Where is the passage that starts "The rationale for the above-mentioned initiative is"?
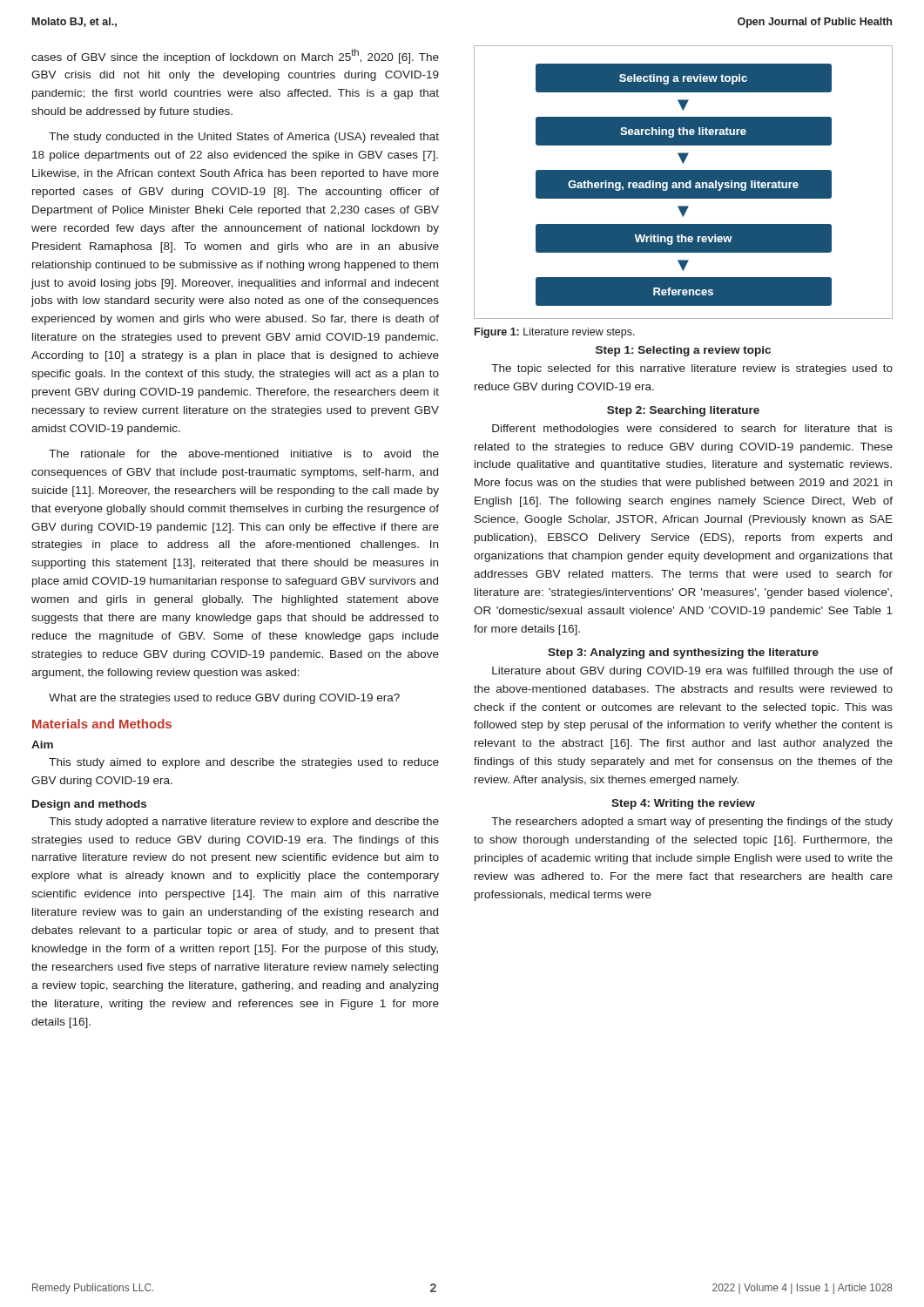Screen dimensions: 1307x924 [235, 564]
